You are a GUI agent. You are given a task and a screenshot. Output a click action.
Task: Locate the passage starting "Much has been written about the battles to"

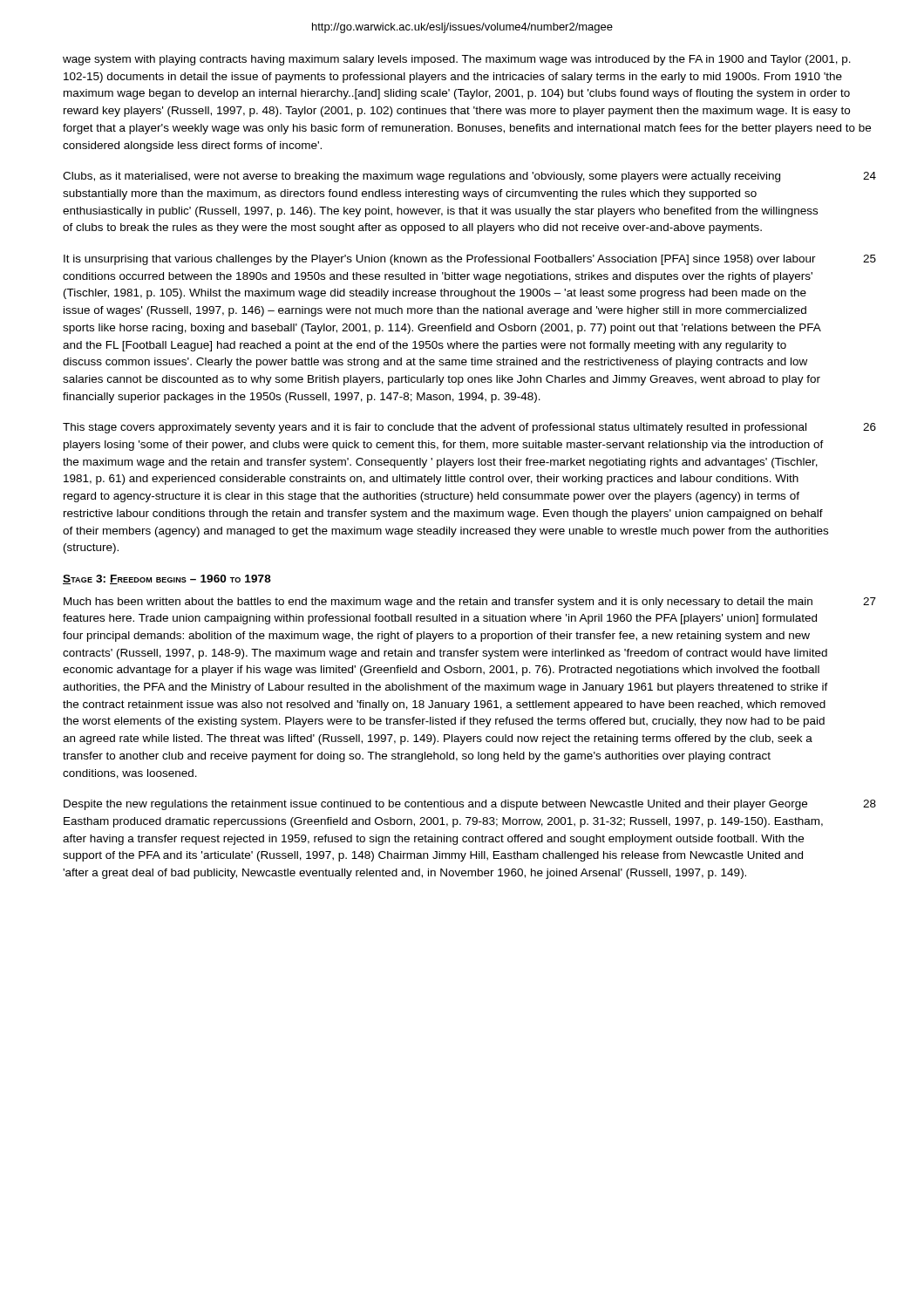click(x=445, y=687)
